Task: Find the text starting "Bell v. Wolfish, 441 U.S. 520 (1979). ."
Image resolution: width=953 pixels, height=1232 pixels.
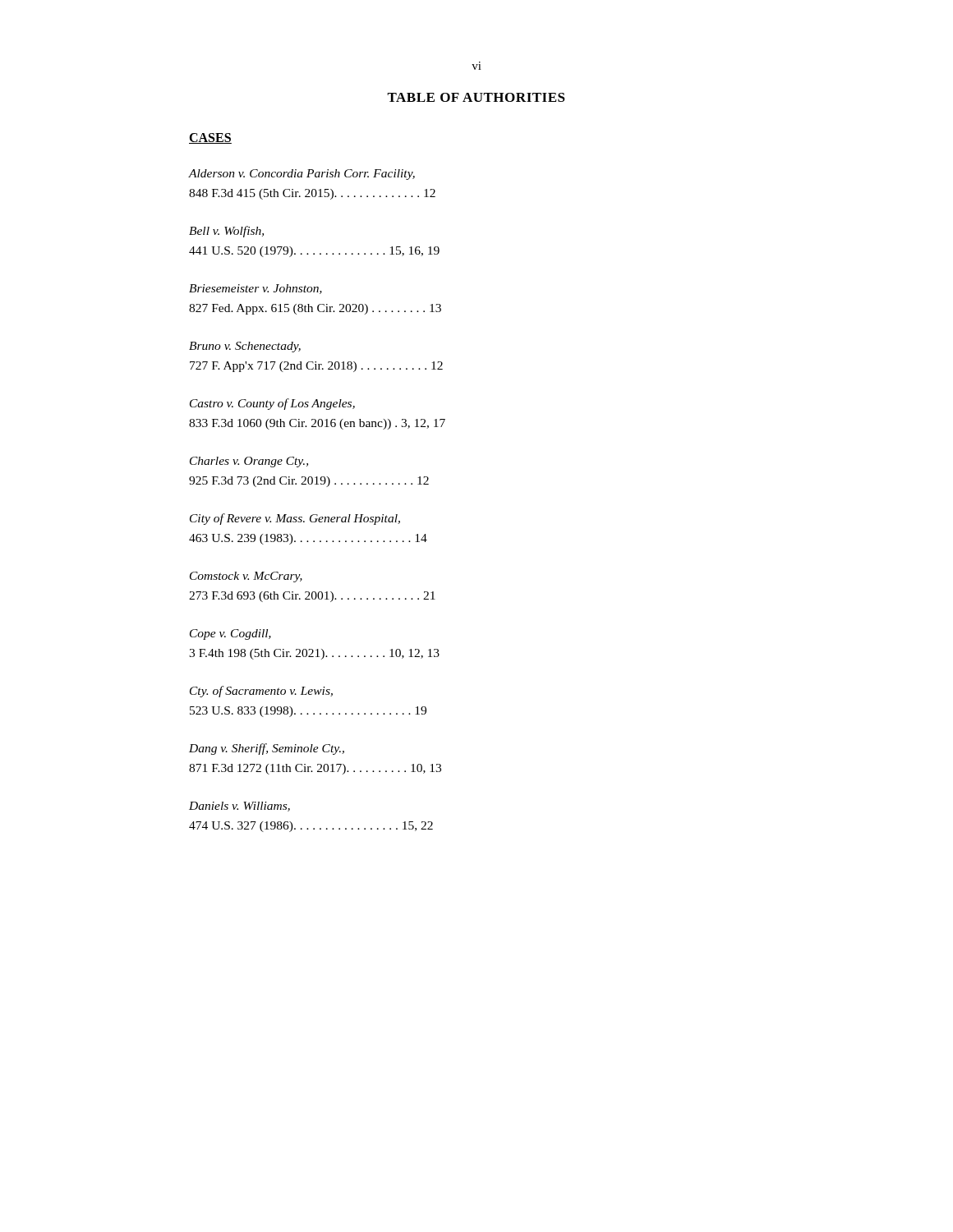Action: (x=226, y=232)
